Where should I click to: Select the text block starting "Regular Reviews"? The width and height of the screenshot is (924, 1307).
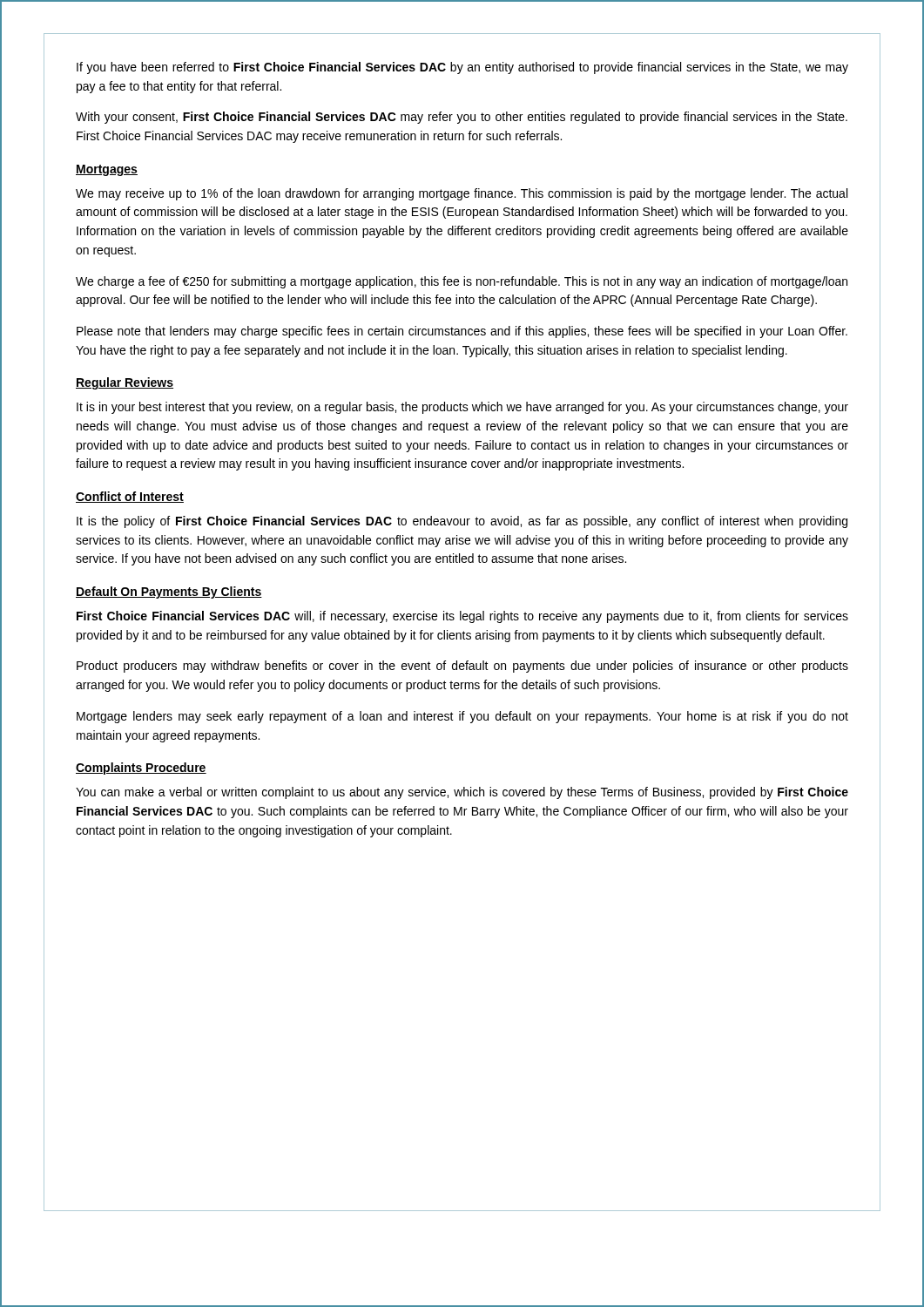pos(125,383)
